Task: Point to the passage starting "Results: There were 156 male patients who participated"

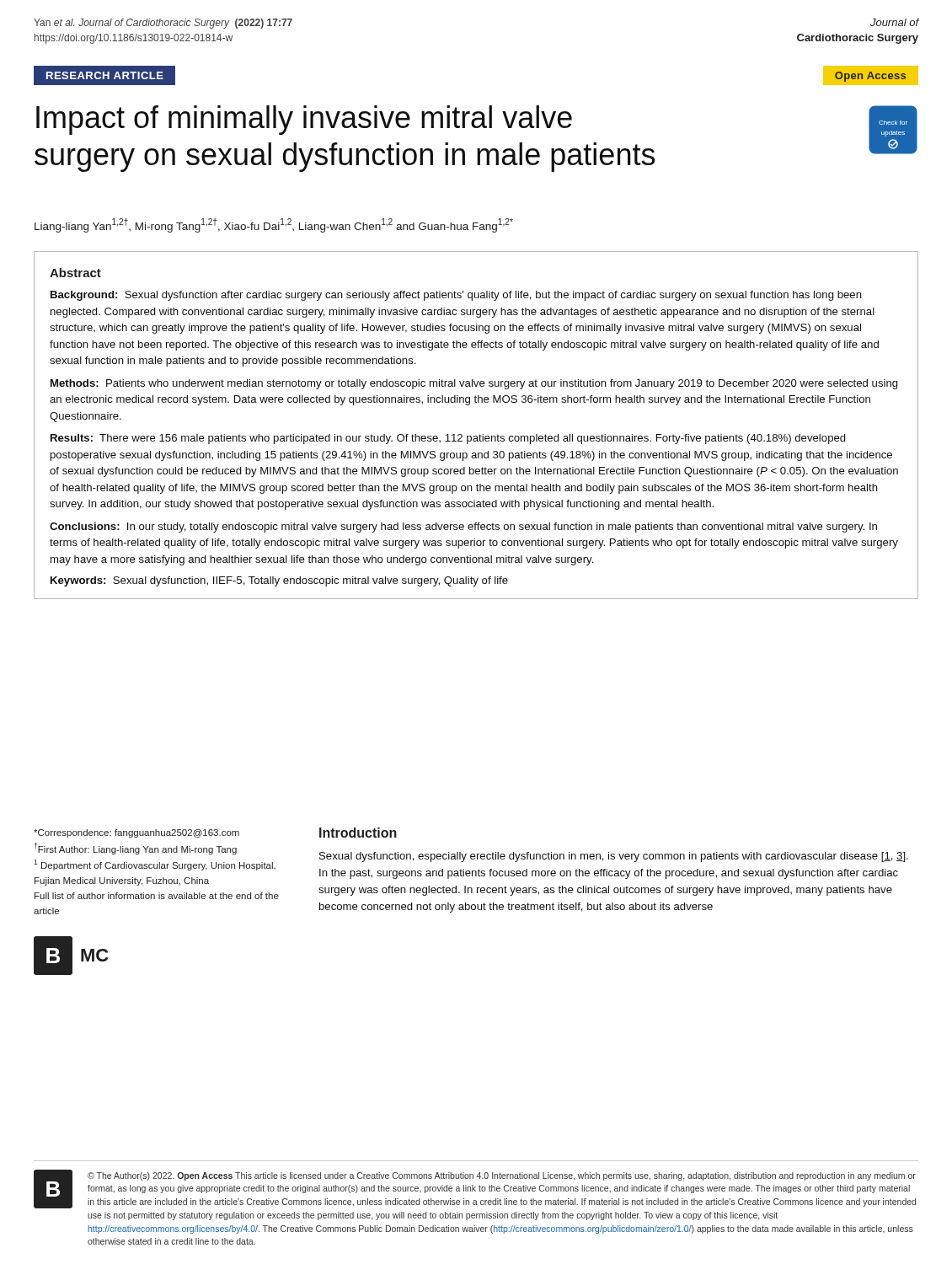Action: (474, 471)
